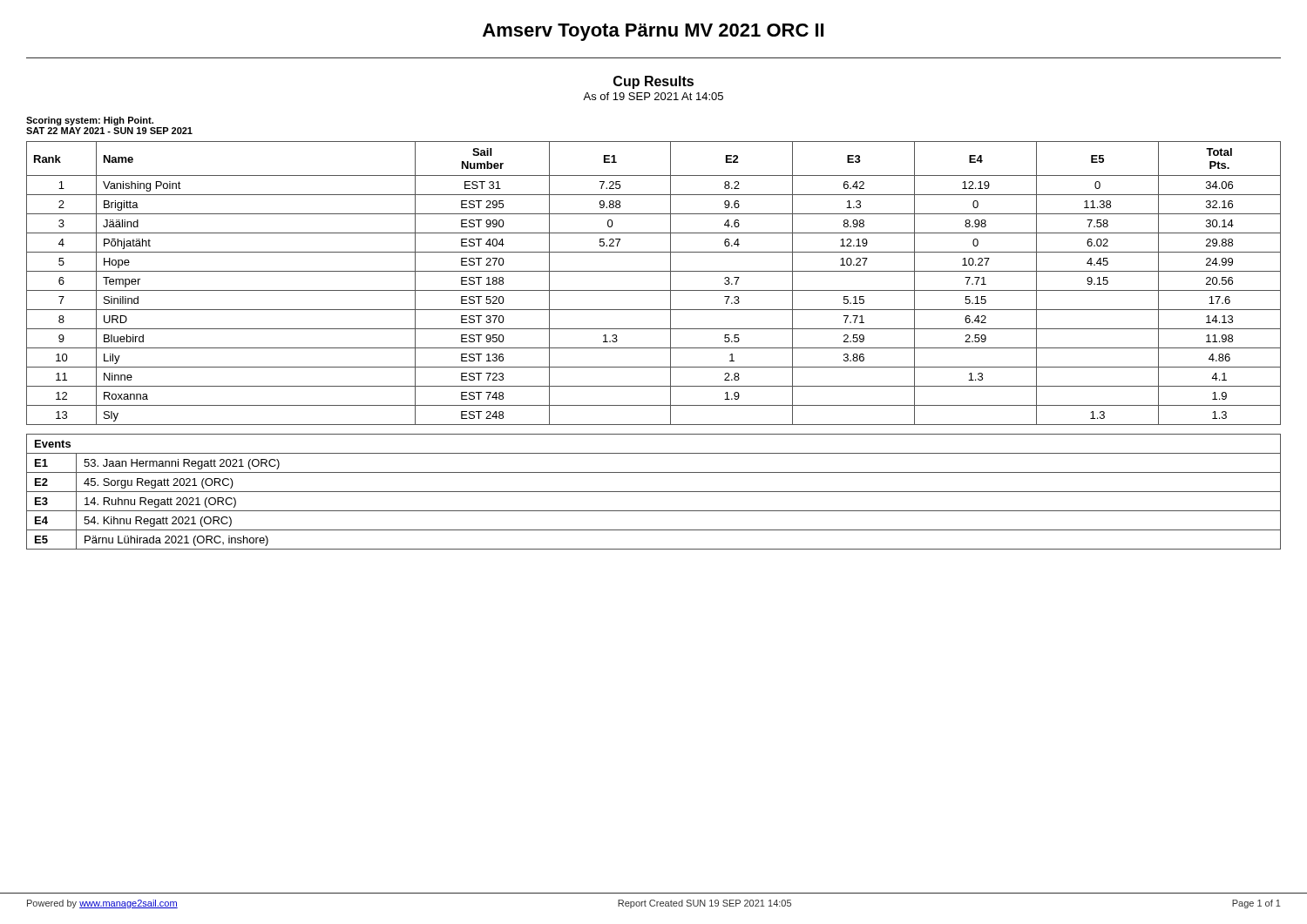Viewport: 1307px width, 924px height.
Task: Find the text block with the text "Scoring system: High Point. SAT 22 MAY 2021"
Action: tap(109, 125)
